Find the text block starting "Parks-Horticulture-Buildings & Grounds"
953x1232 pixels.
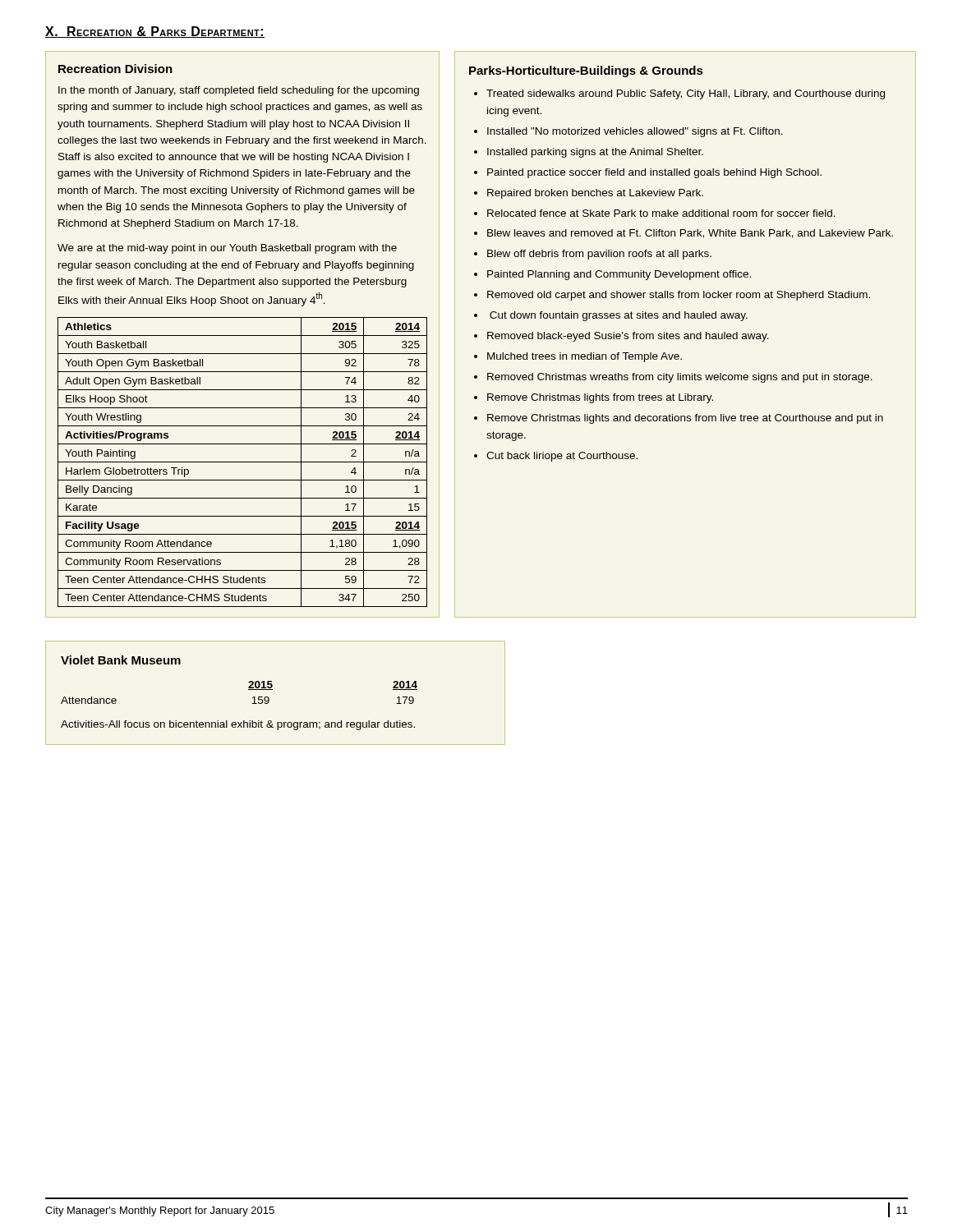pos(586,70)
